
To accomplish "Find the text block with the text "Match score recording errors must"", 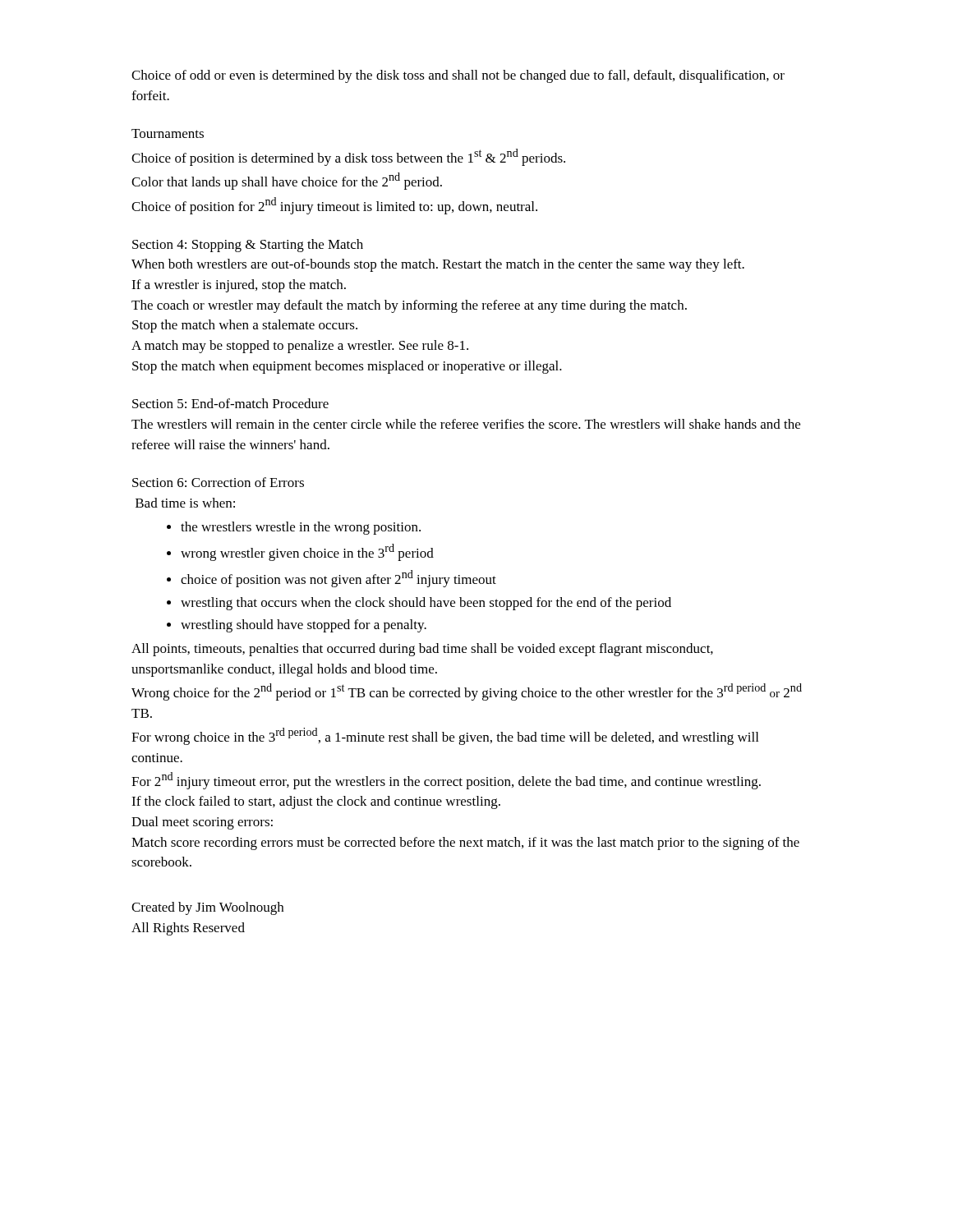I will (468, 853).
